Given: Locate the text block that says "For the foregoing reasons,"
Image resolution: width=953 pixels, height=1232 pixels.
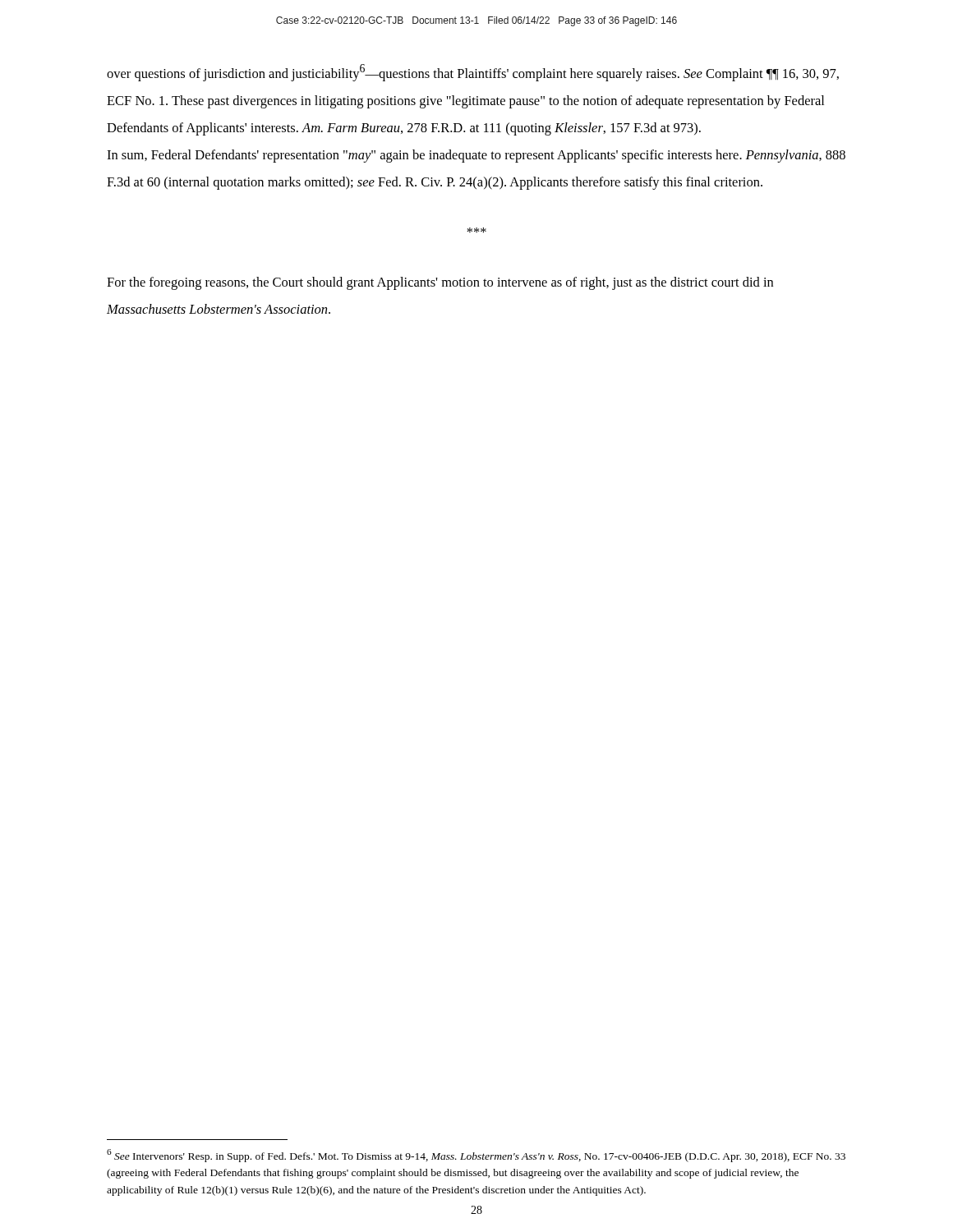Looking at the screenshot, I should [476, 295].
